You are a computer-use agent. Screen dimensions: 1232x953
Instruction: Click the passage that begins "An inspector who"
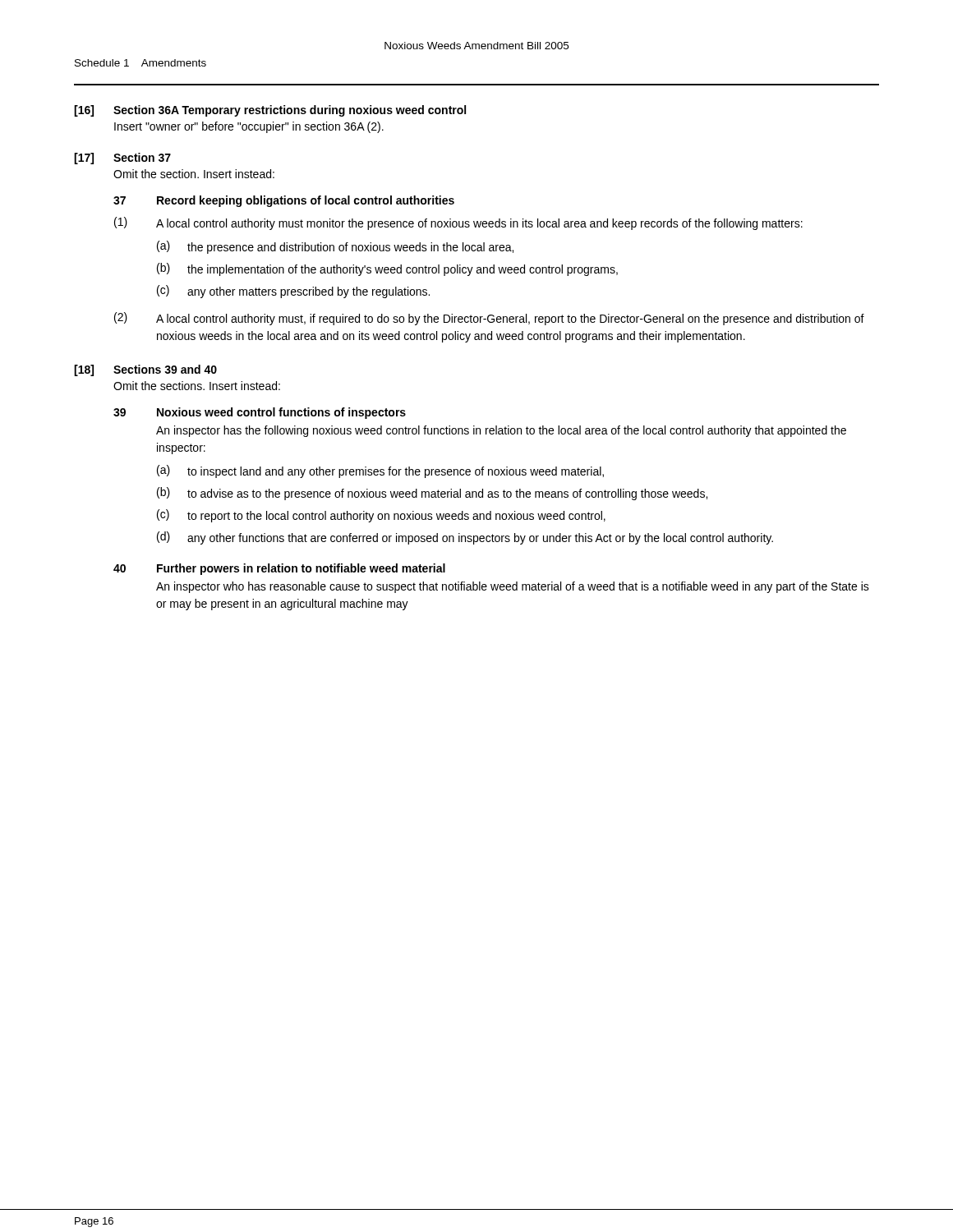513,595
